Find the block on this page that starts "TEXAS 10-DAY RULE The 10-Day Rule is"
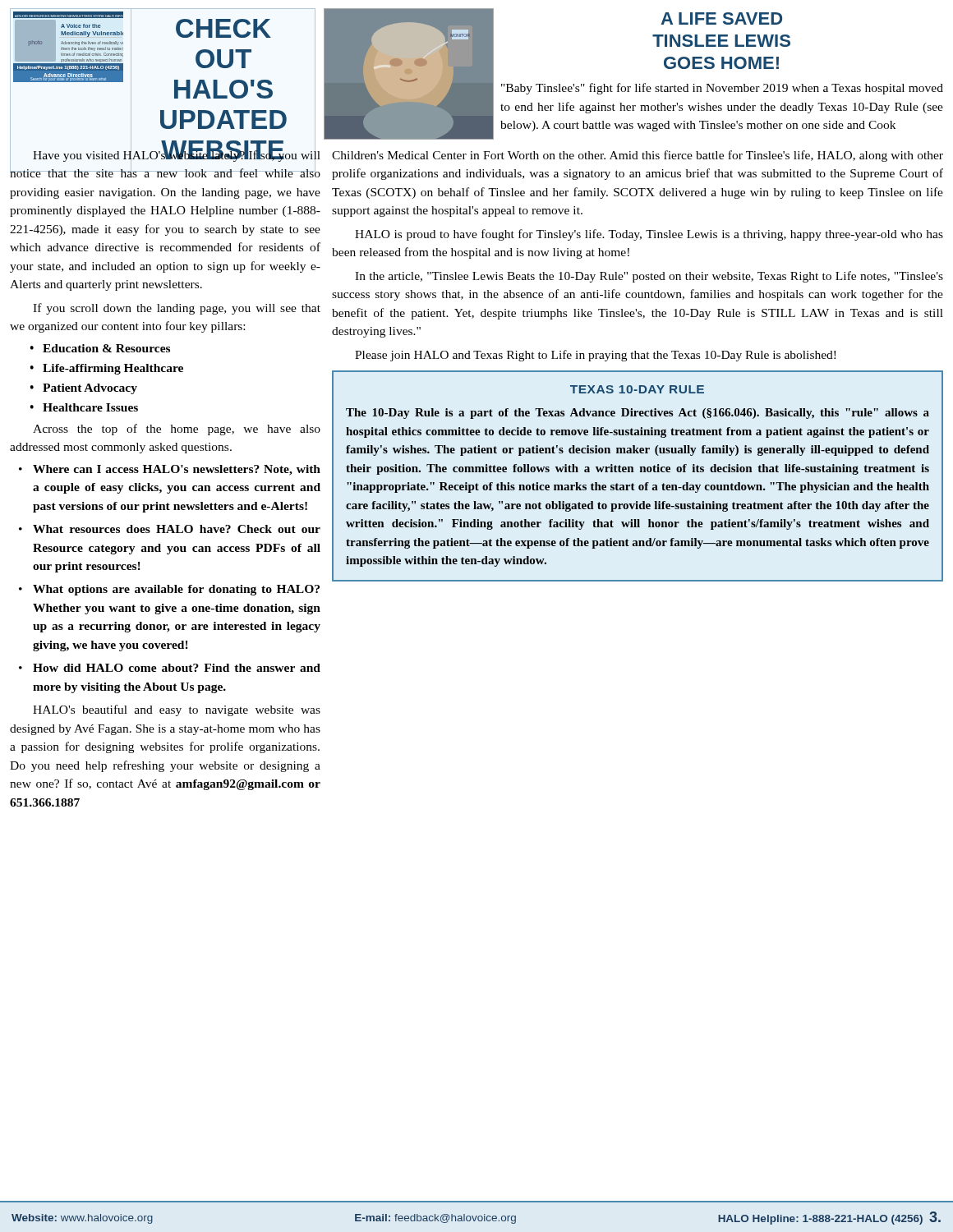Image resolution: width=953 pixels, height=1232 pixels. pos(638,476)
